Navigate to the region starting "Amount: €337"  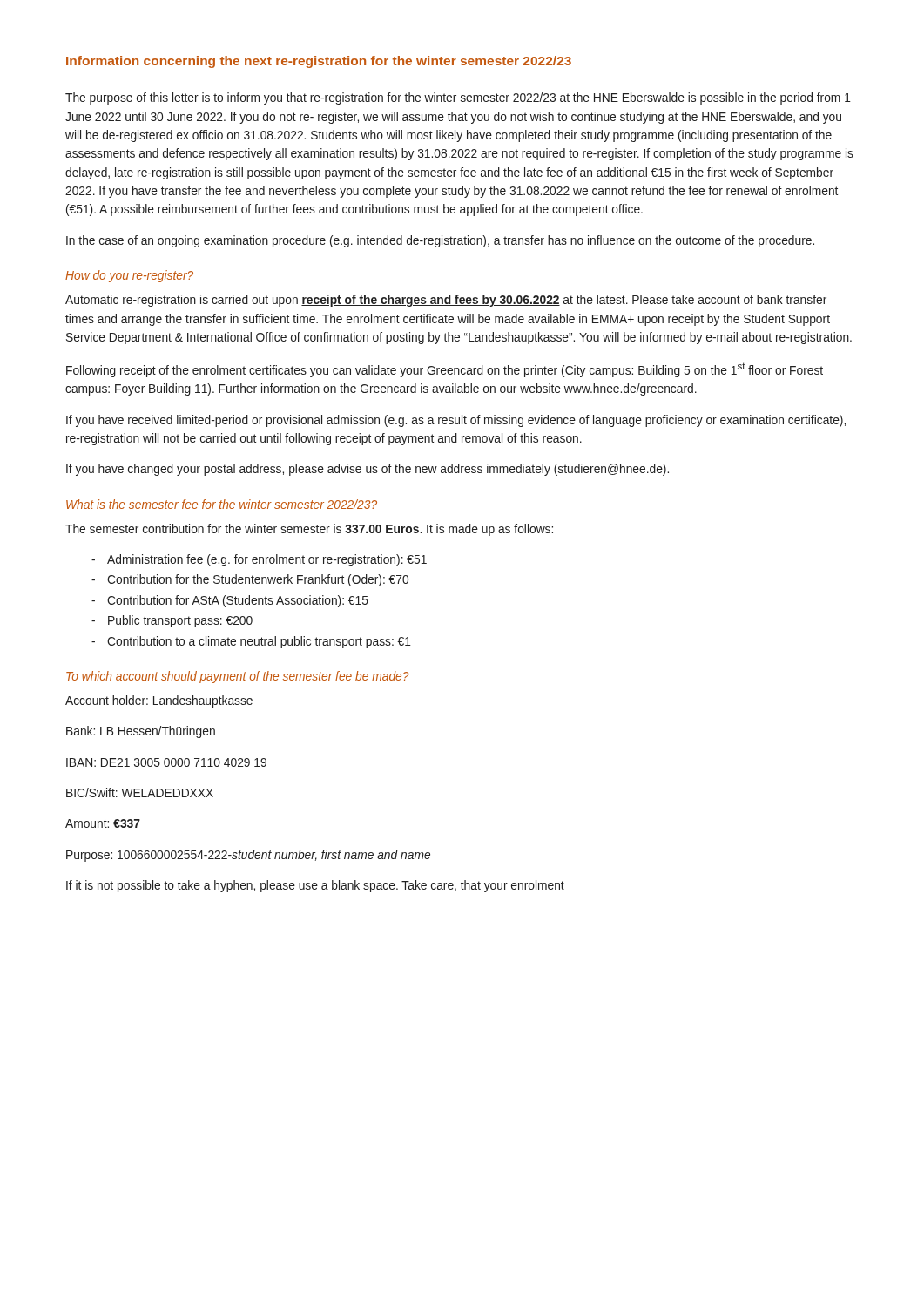[x=103, y=824]
